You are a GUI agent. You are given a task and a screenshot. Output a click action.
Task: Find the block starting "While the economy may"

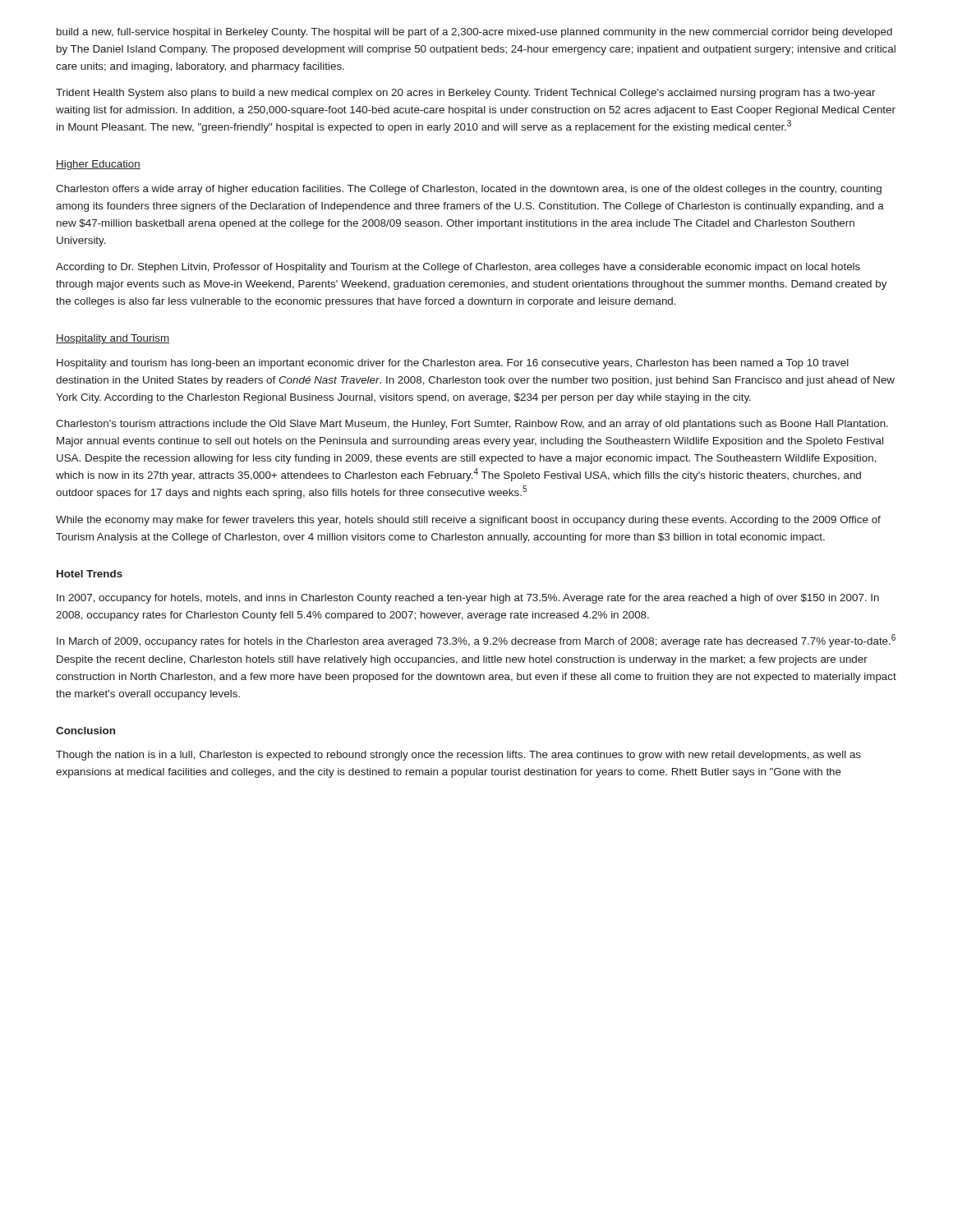point(468,528)
